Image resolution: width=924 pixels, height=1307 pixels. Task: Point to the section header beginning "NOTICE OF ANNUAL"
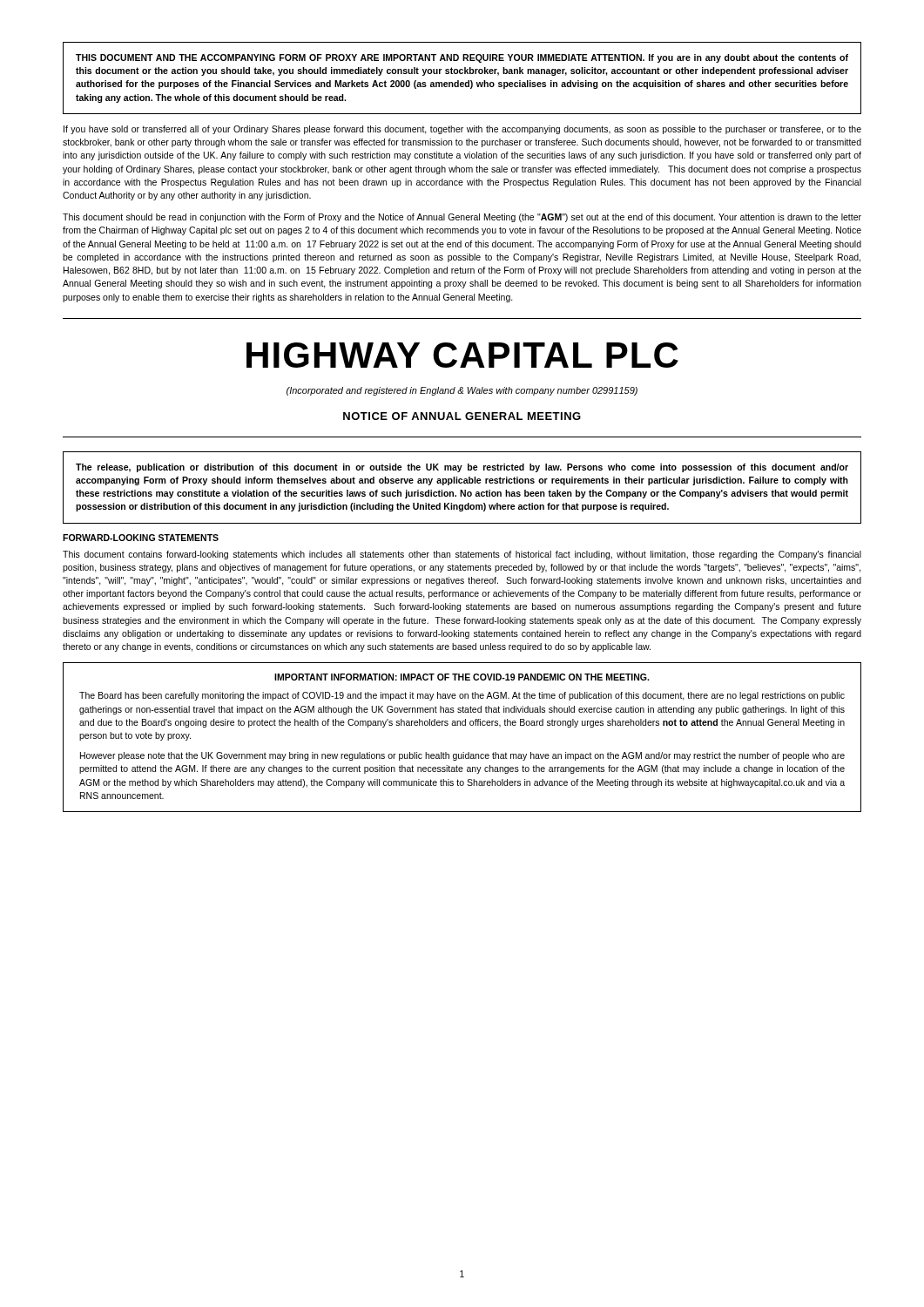point(462,416)
